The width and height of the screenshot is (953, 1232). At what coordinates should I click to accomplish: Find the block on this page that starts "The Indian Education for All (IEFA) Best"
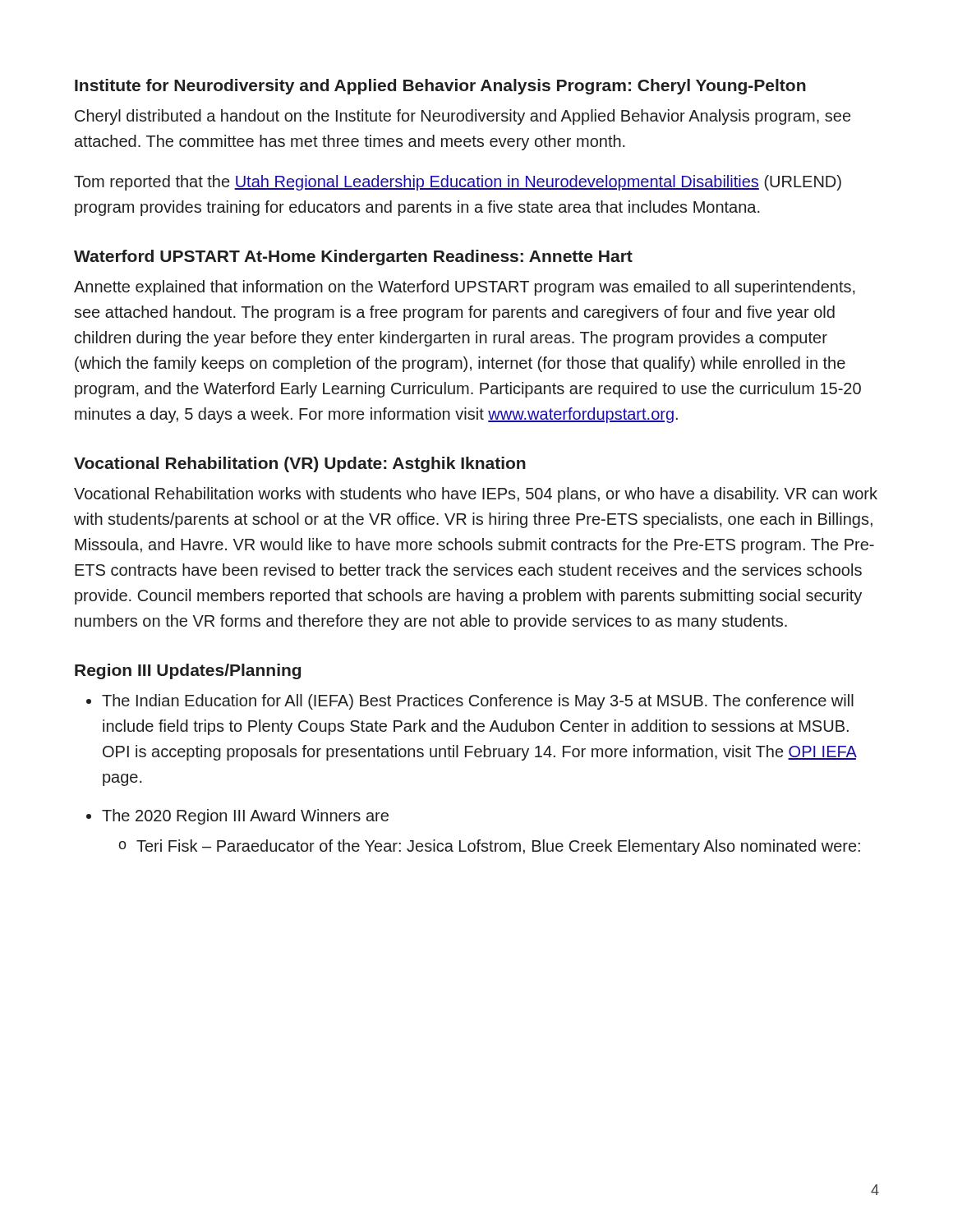click(x=479, y=739)
